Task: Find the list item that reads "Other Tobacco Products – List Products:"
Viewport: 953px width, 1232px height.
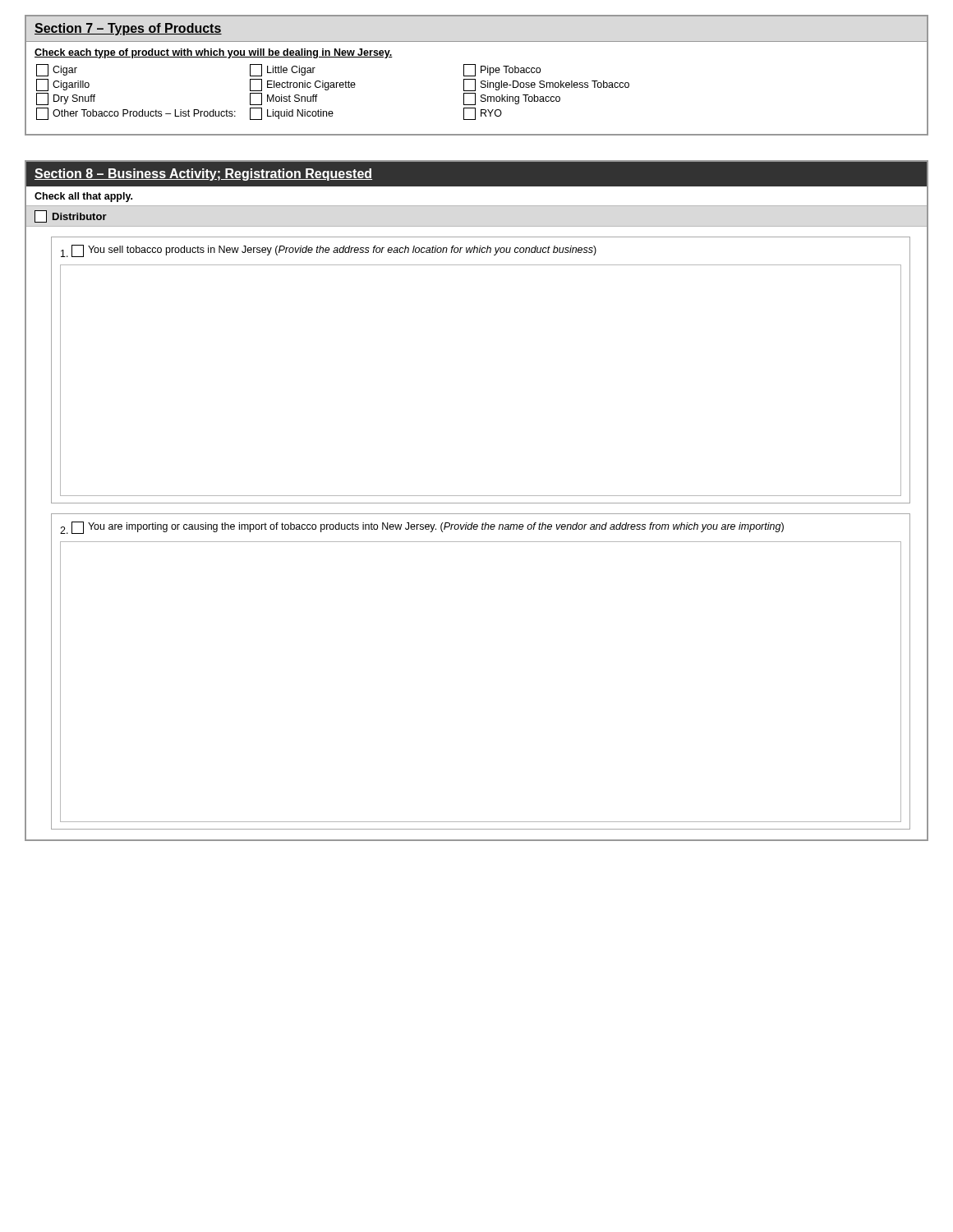Action: pos(136,113)
